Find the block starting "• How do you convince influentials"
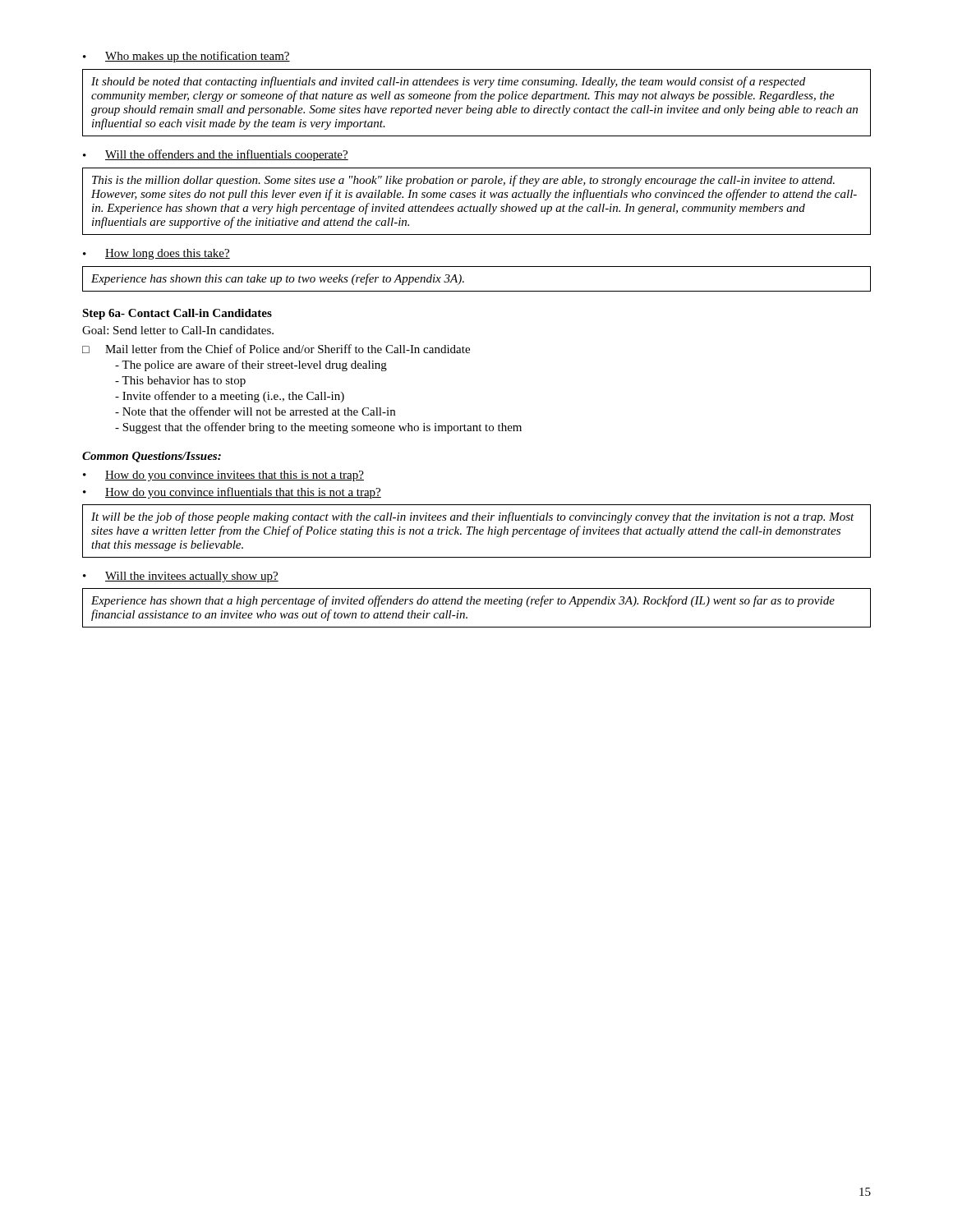 pyautogui.click(x=232, y=492)
